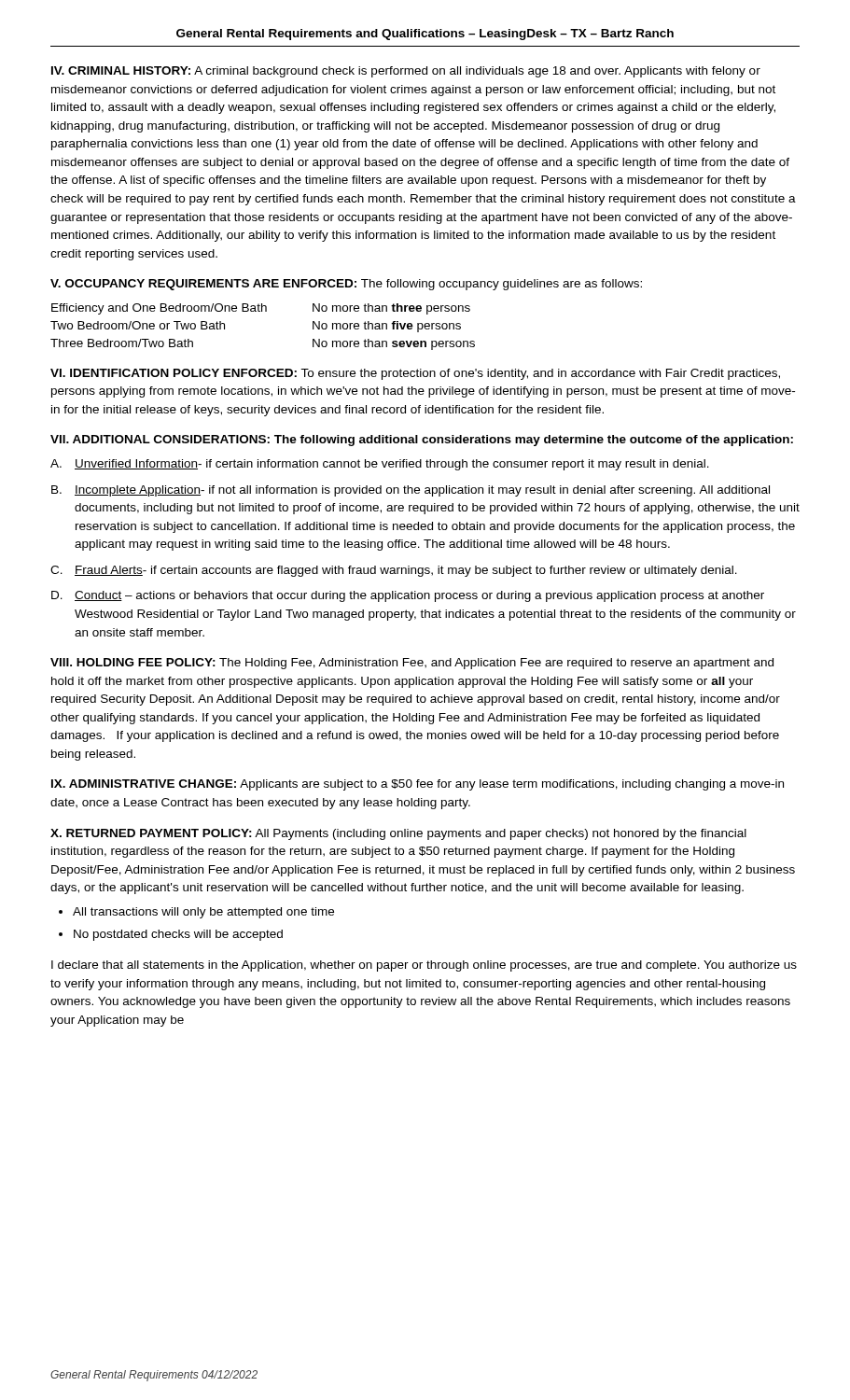Image resolution: width=850 pixels, height=1400 pixels.
Task: Point to the block beginning "X. RETURNED PAYMENT"
Action: click(423, 860)
